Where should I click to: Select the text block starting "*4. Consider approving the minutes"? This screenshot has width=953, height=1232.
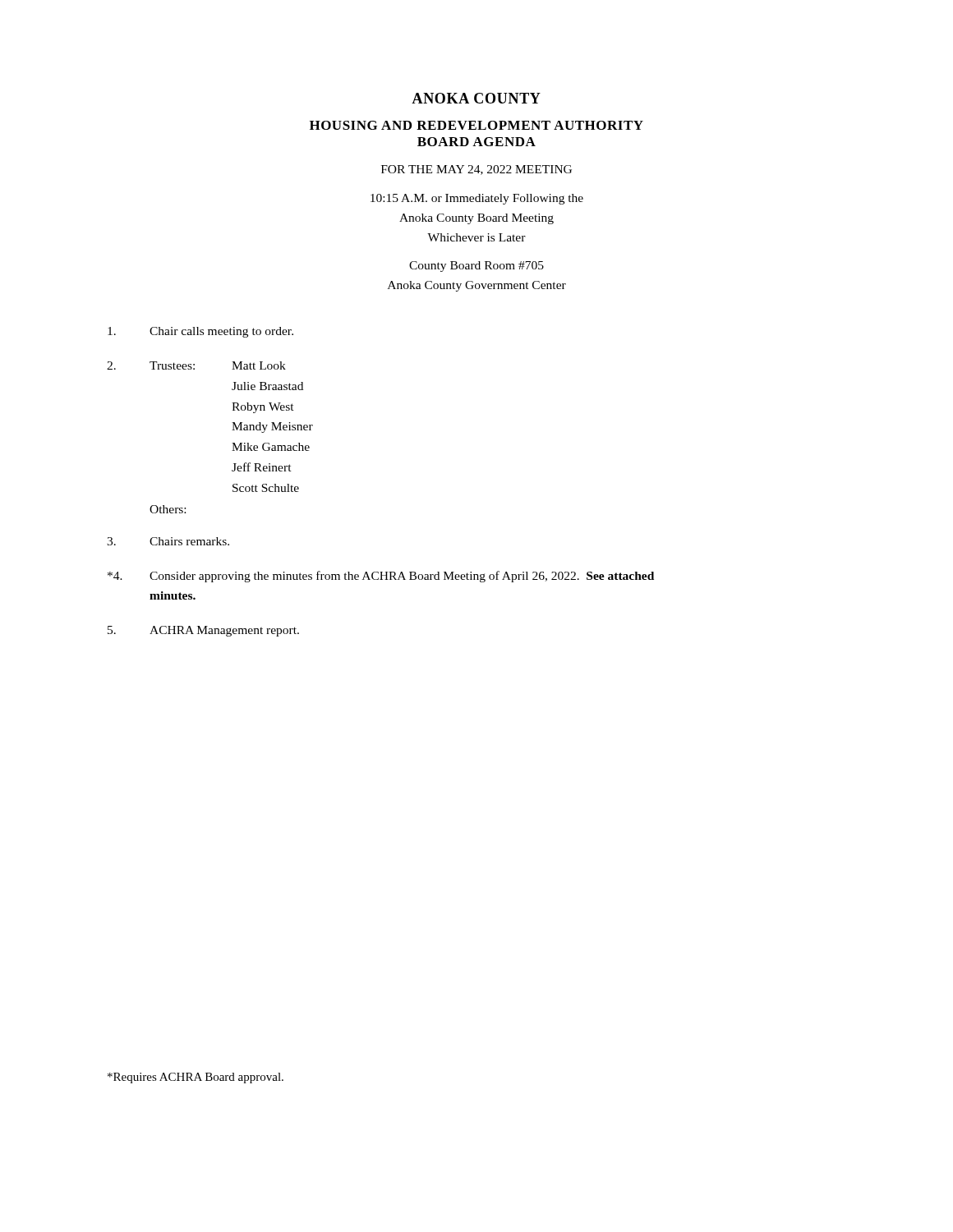pos(476,585)
